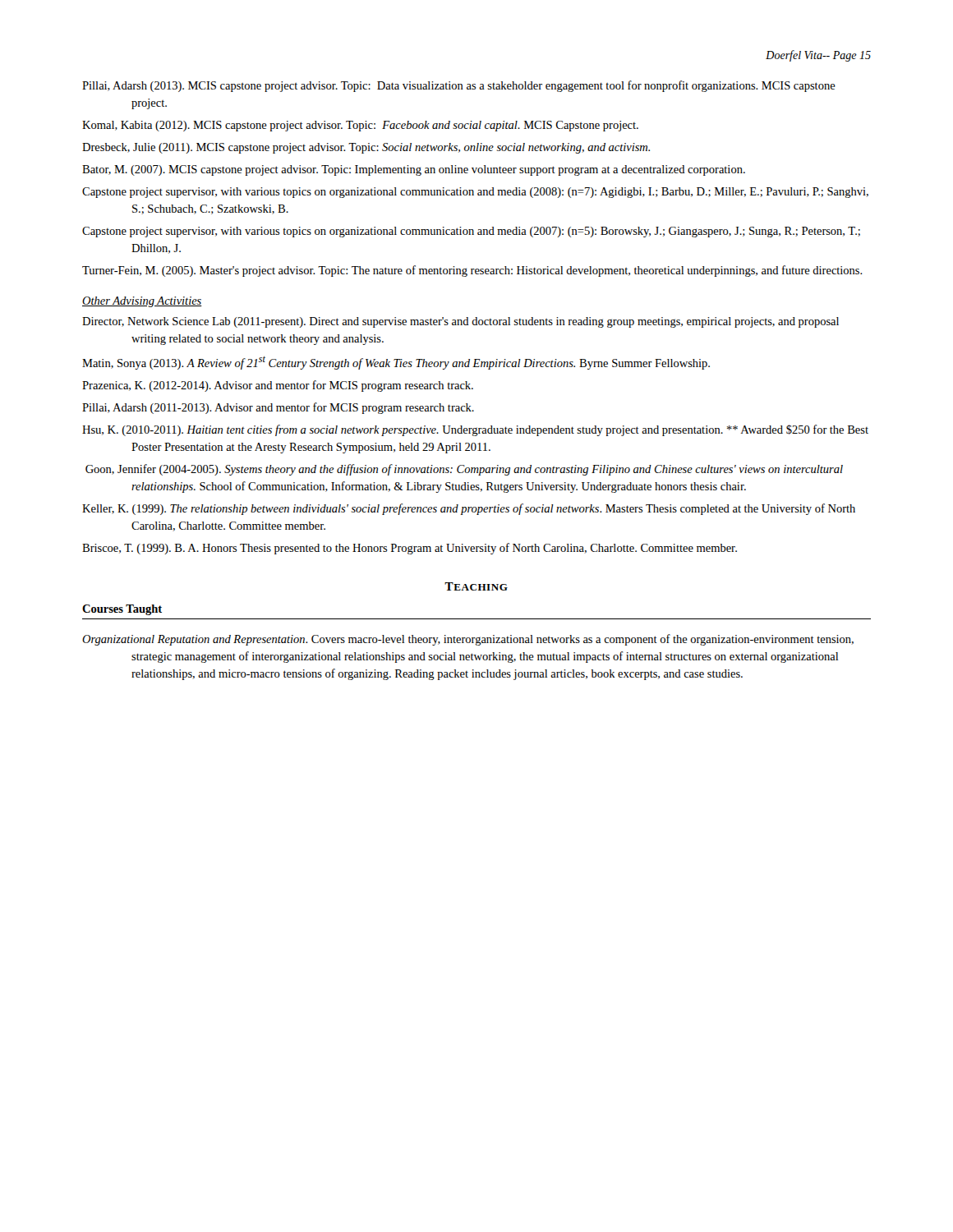Point to the block beginning "Keller, K. (1999). The relationship between individuals'"
953x1232 pixels.
pos(469,517)
